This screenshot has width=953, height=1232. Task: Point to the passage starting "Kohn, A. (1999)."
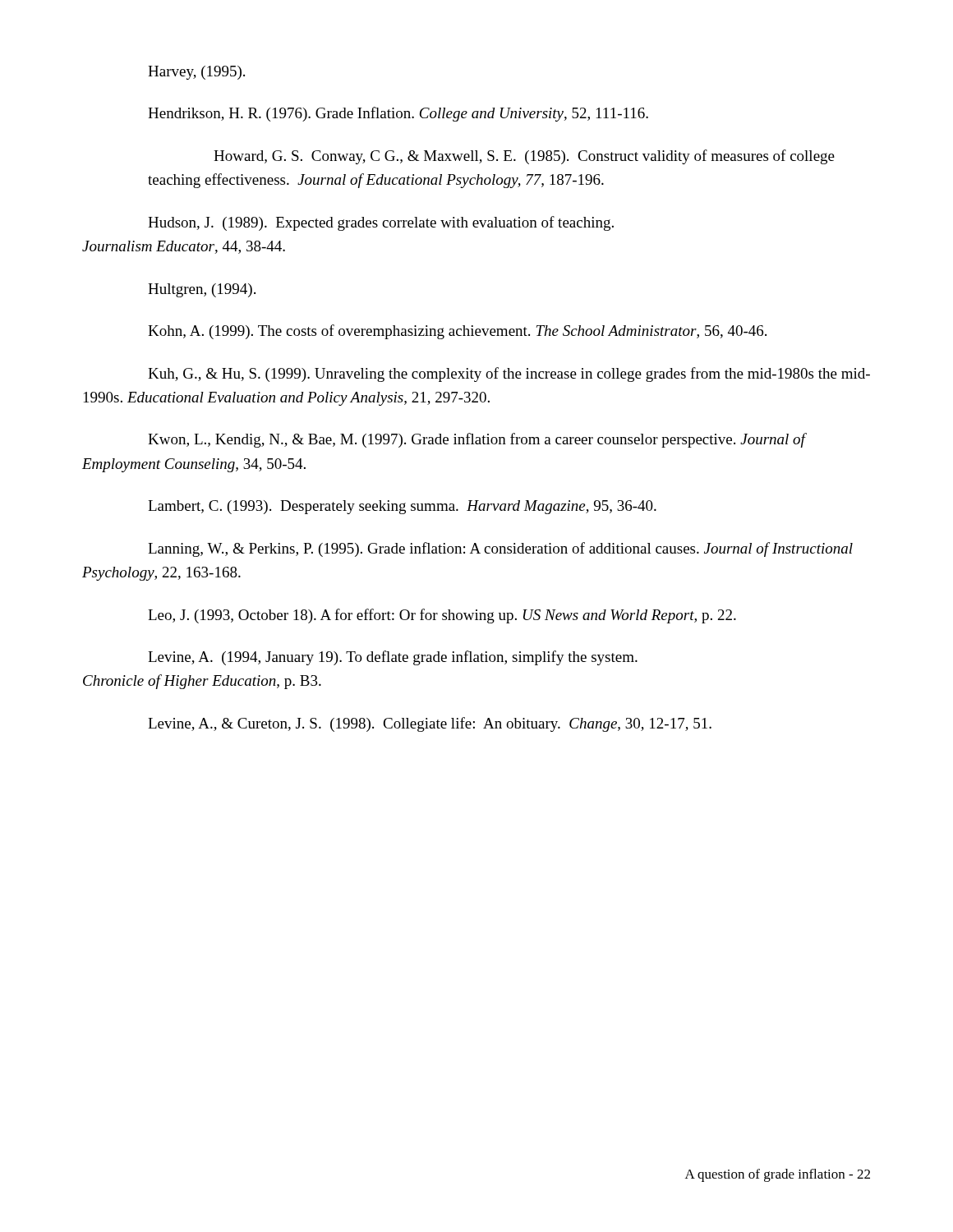(458, 331)
